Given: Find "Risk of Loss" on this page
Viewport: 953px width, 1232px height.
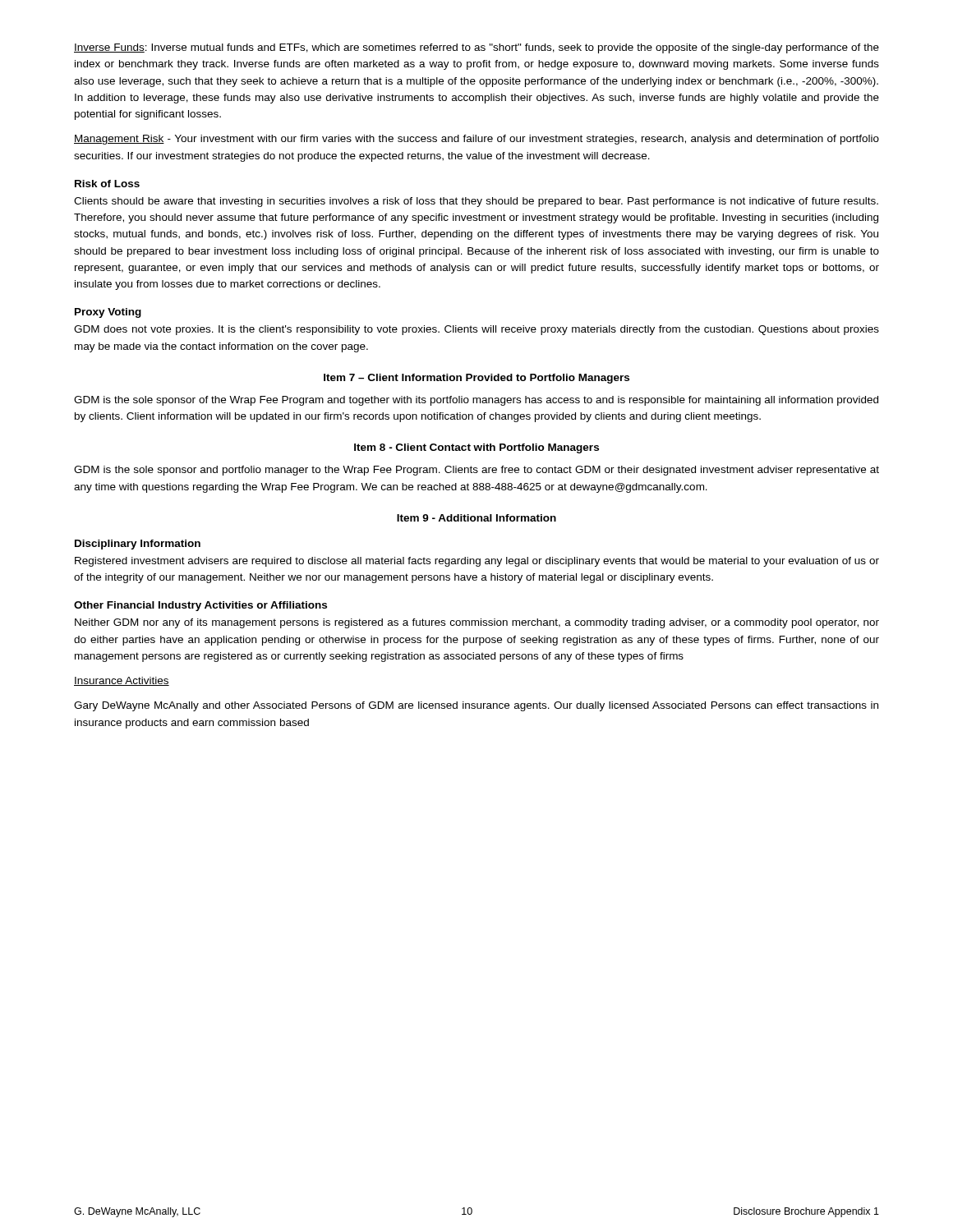Looking at the screenshot, I should [x=107, y=183].
